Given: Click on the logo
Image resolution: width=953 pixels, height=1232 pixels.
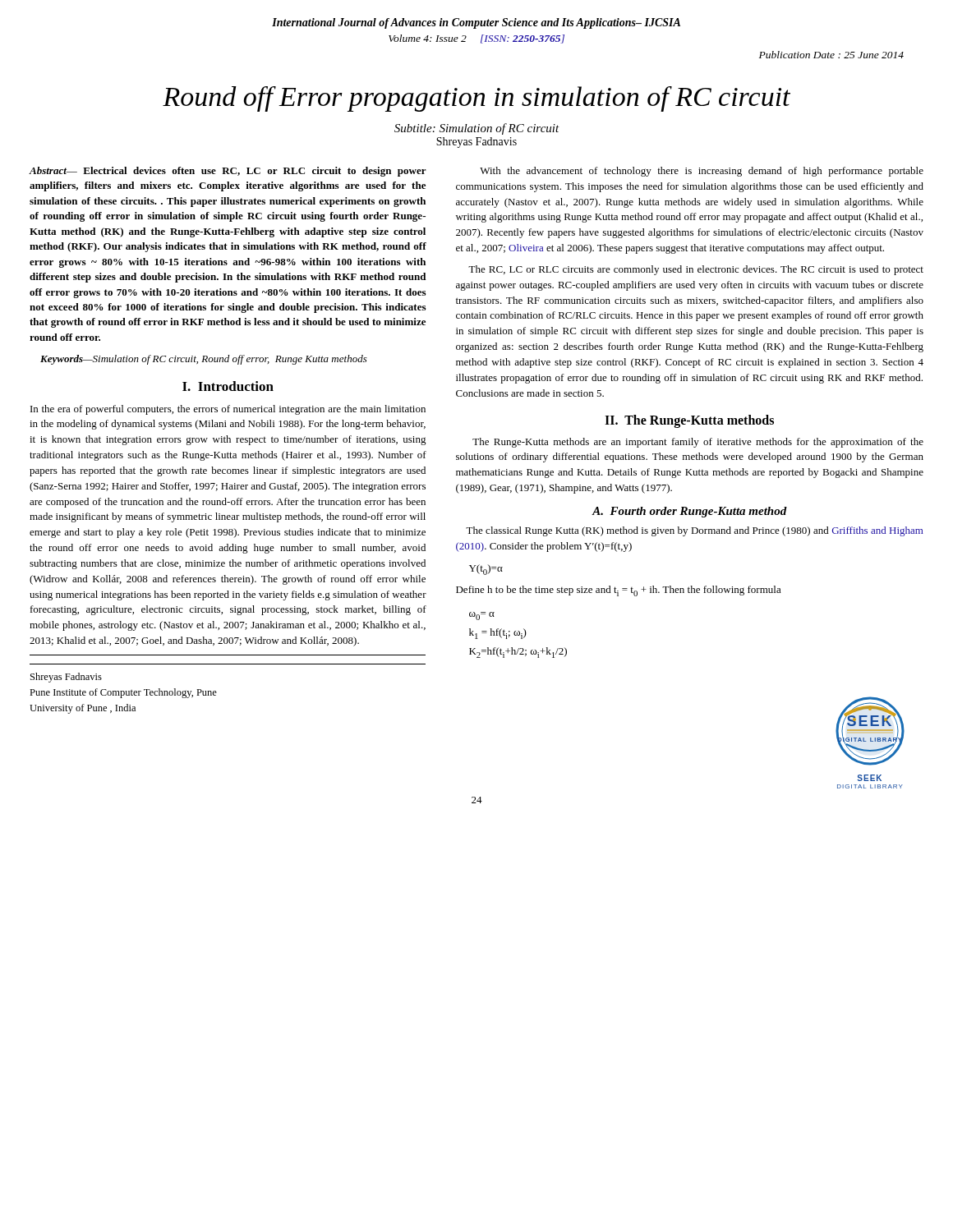Looking at the screenshot, I should coord(685,742).
